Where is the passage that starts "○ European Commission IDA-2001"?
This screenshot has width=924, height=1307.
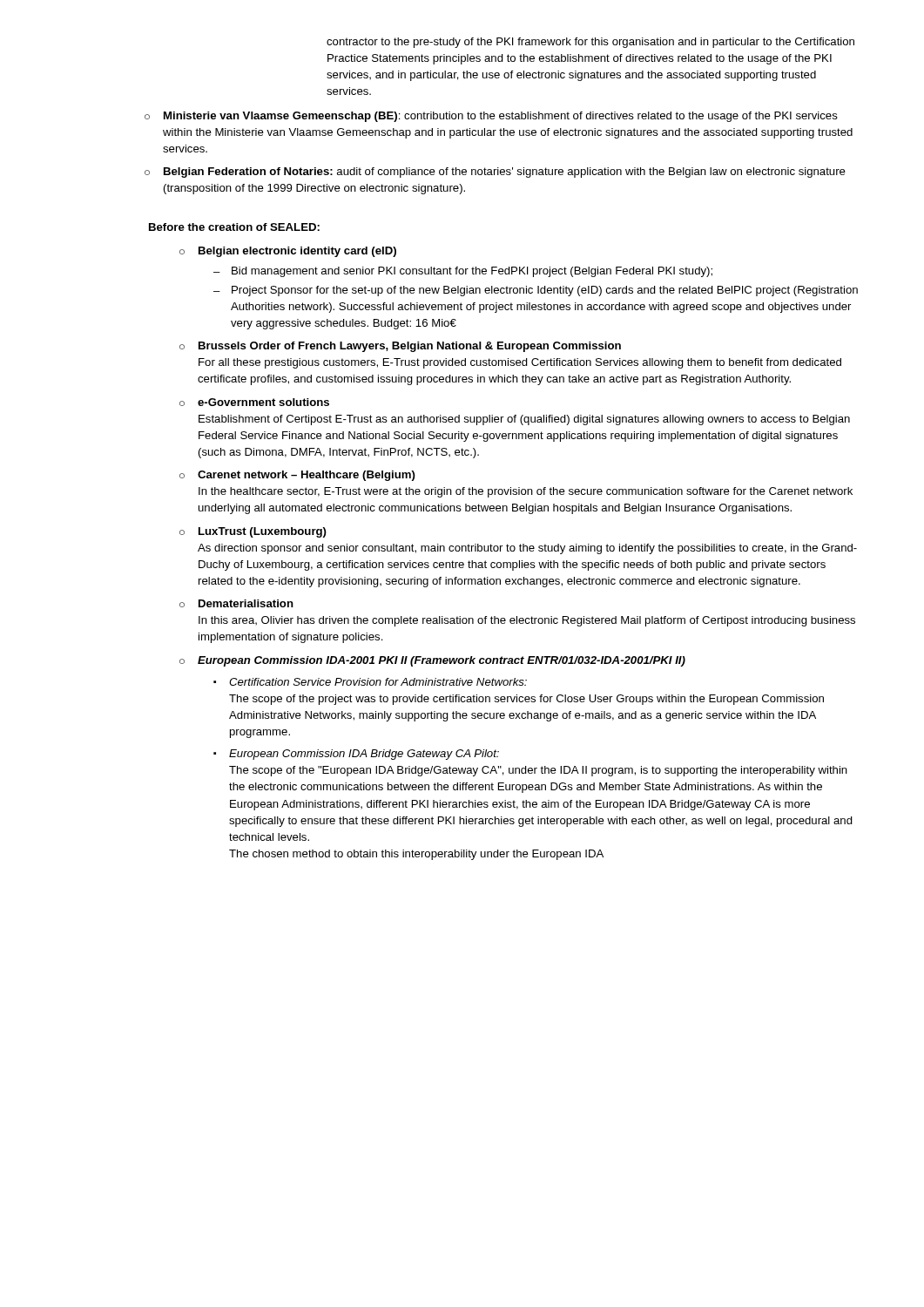[519, 660]
